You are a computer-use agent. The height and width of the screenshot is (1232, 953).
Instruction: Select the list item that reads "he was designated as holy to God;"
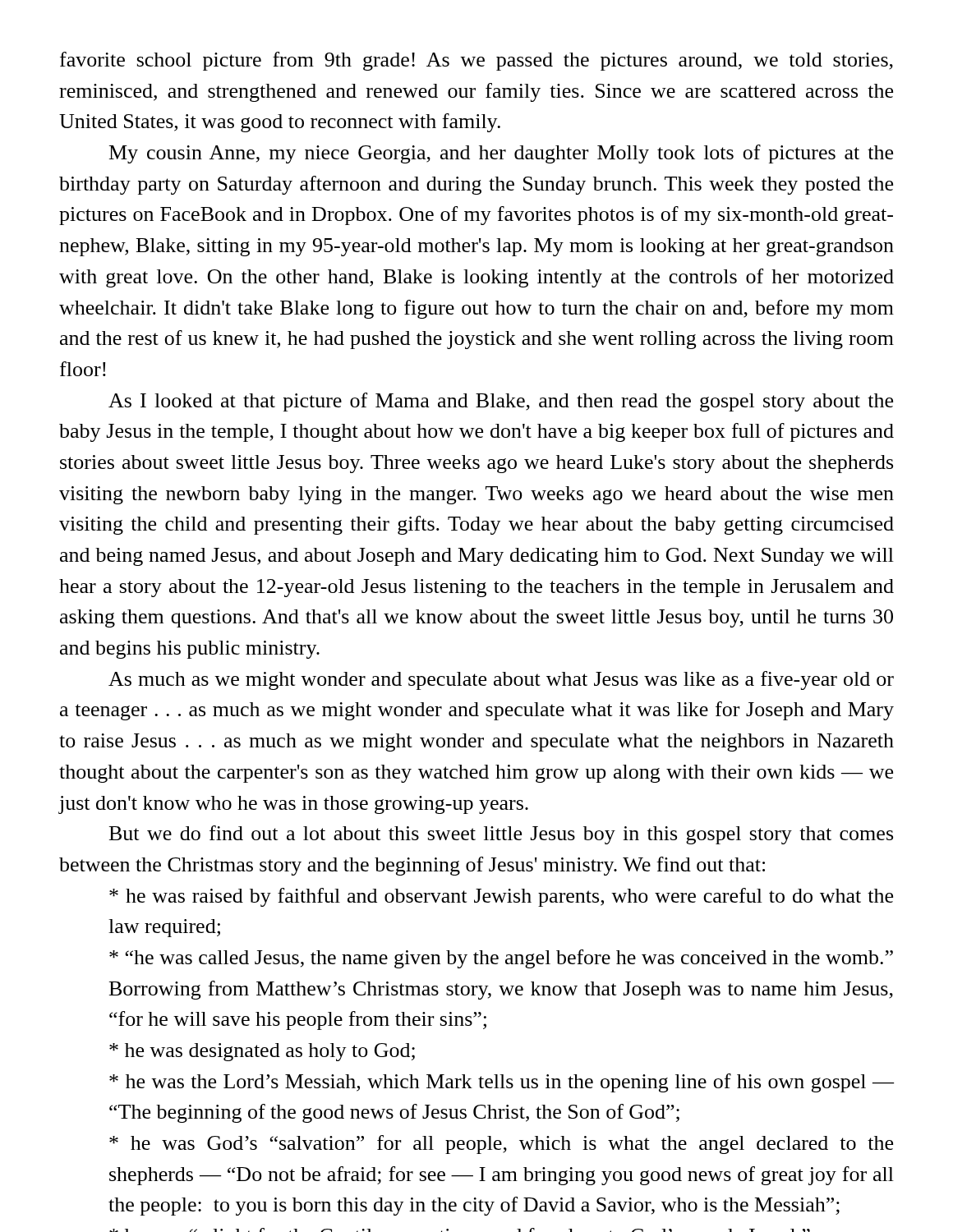click(x=262, y=1050)
